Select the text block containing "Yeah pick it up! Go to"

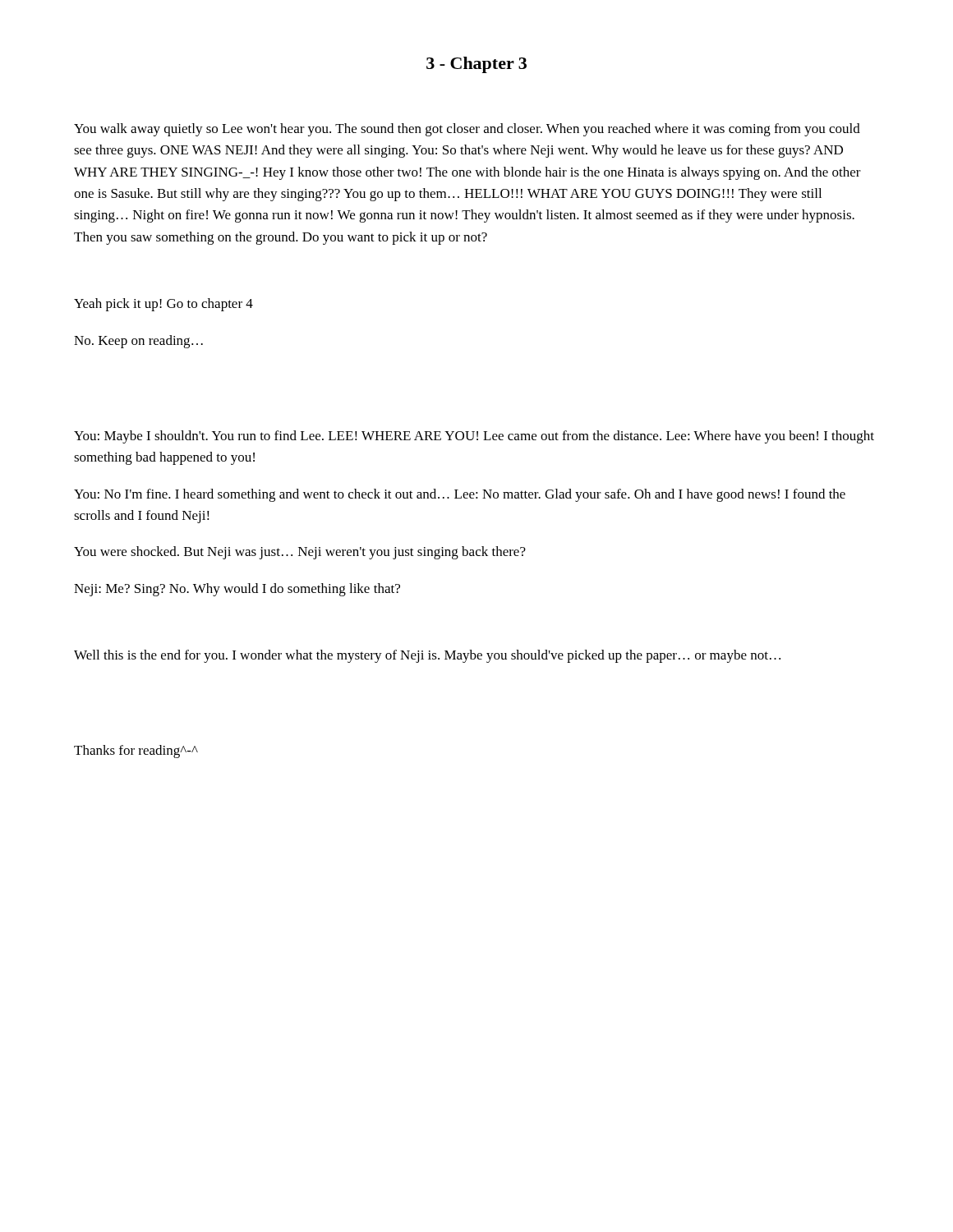(163, 304)
